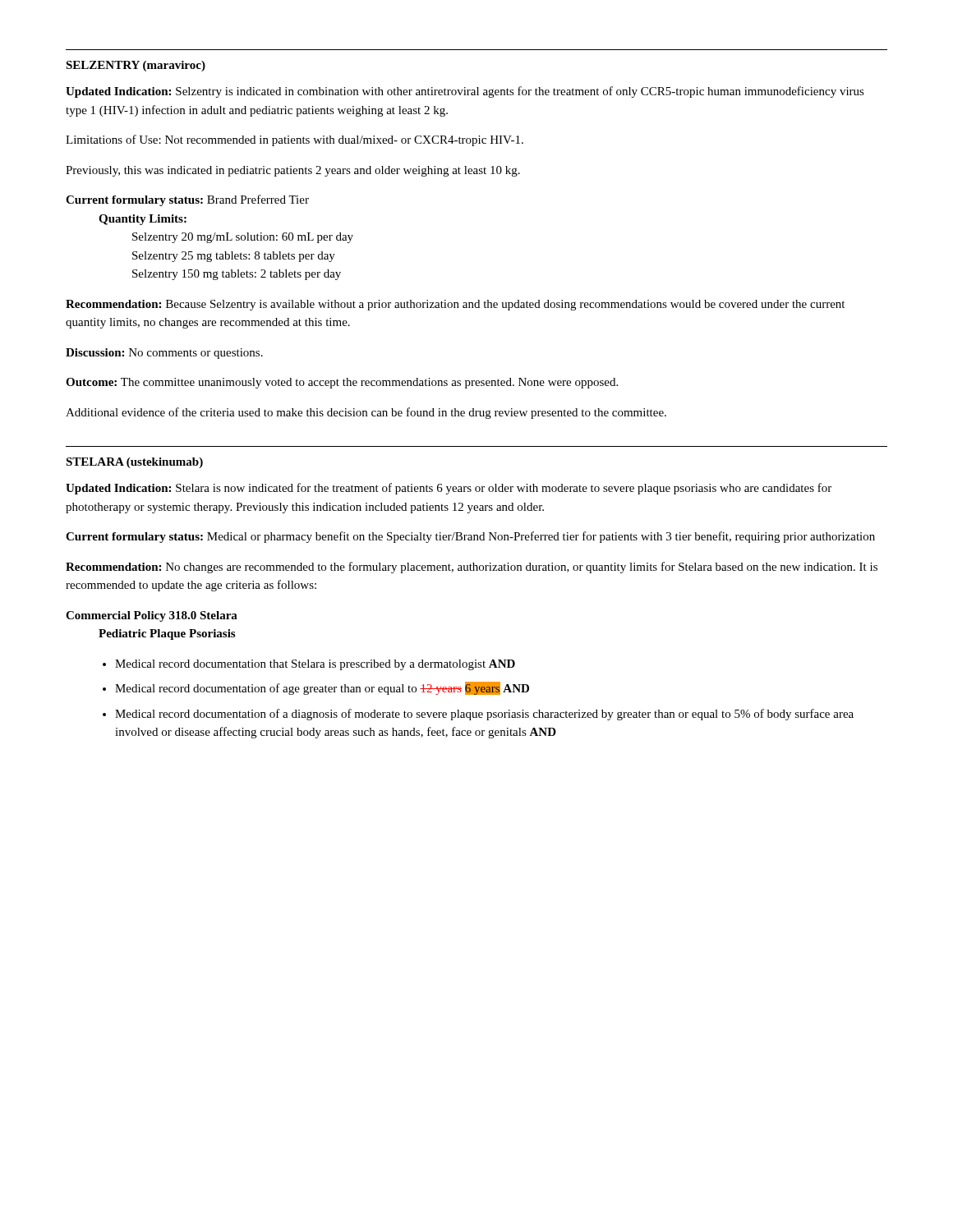Click the passage that begins "Limitations of Use: Not recommended in patients with"
The width and height of the screenshot is (953, 1232).
point(476,140)
